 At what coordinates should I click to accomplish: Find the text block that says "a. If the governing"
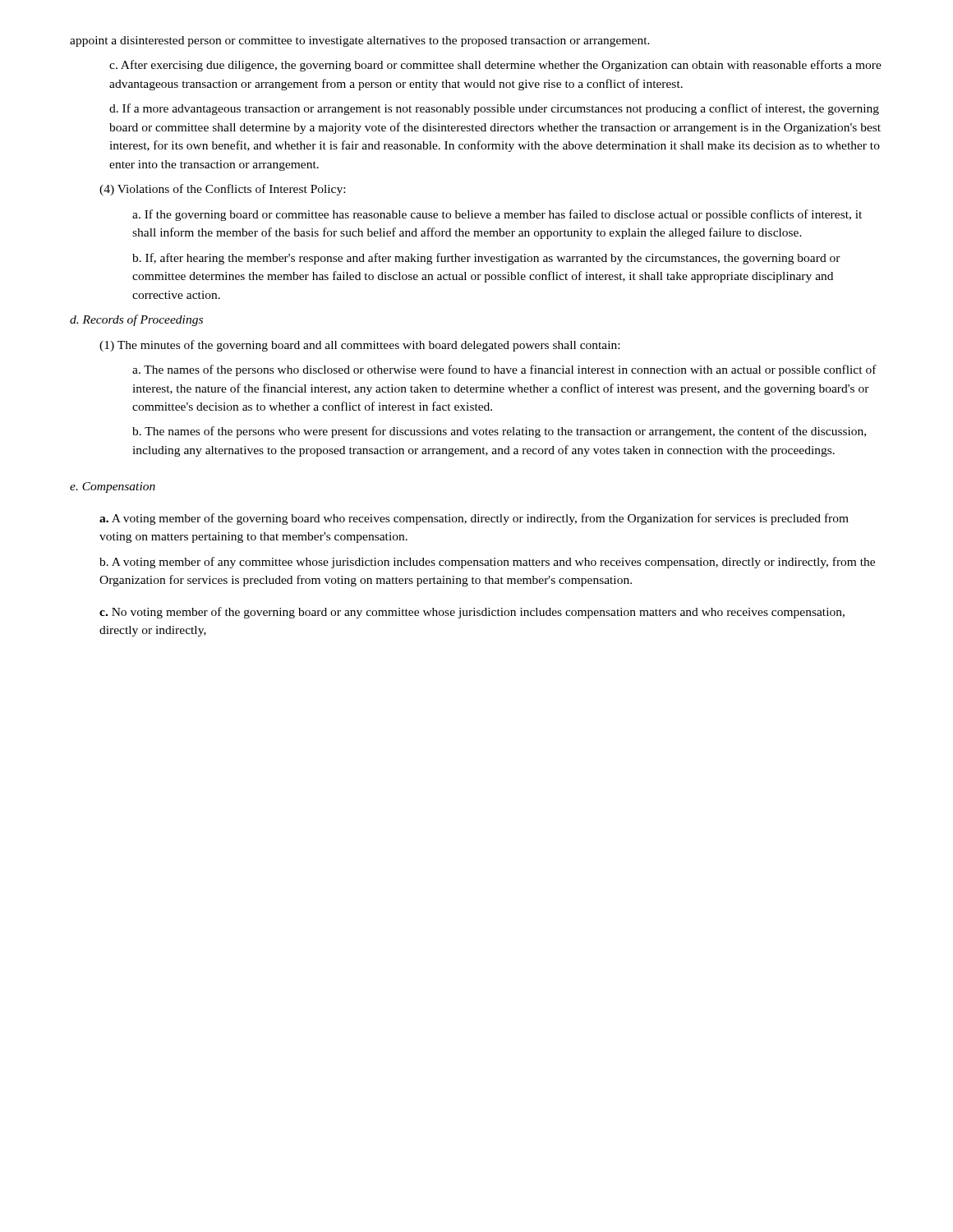coord(508,224)
